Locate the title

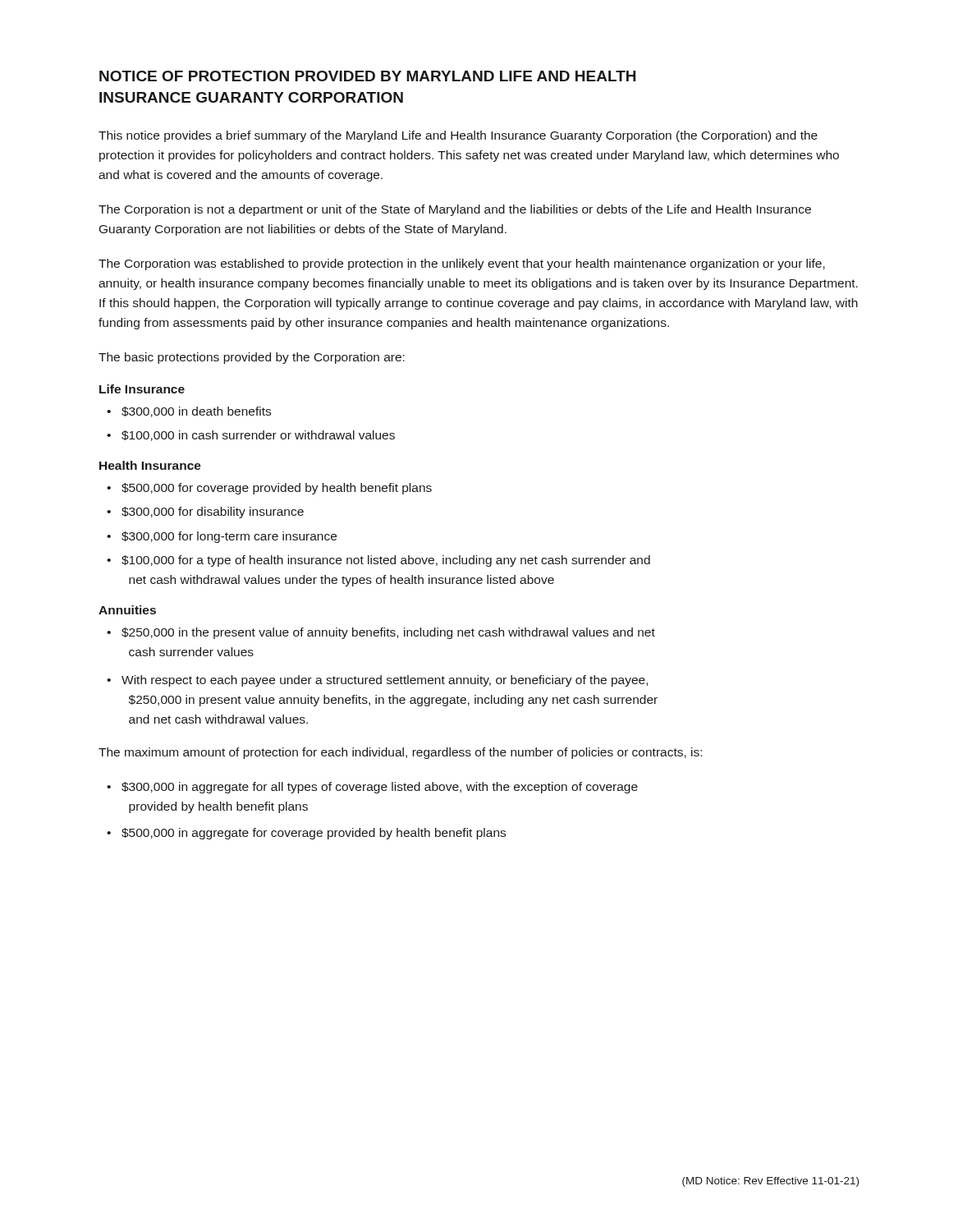pos(368,87)
